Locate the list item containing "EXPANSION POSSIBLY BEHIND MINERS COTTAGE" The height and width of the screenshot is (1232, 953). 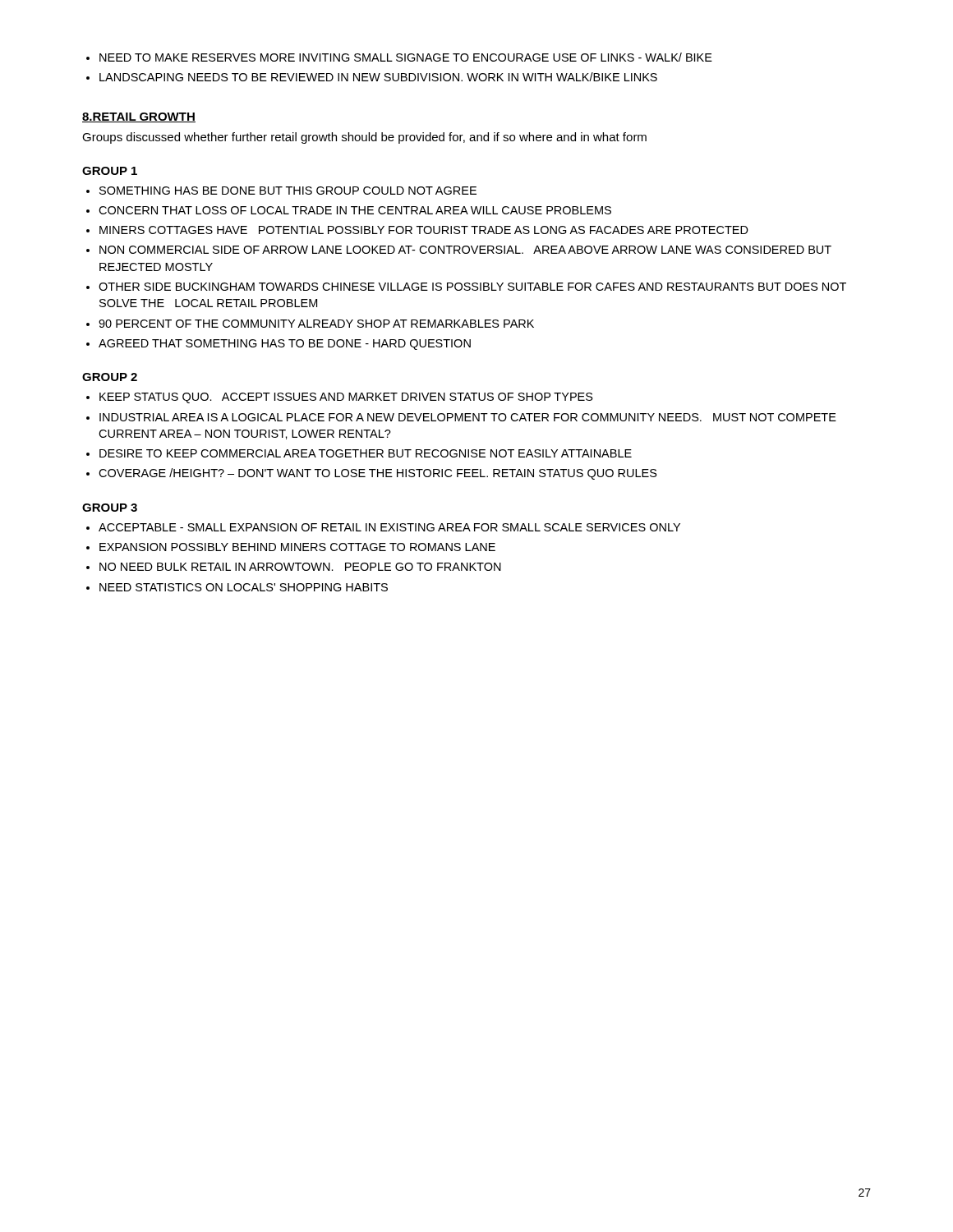pyautogui.click(x=297, y=547)
